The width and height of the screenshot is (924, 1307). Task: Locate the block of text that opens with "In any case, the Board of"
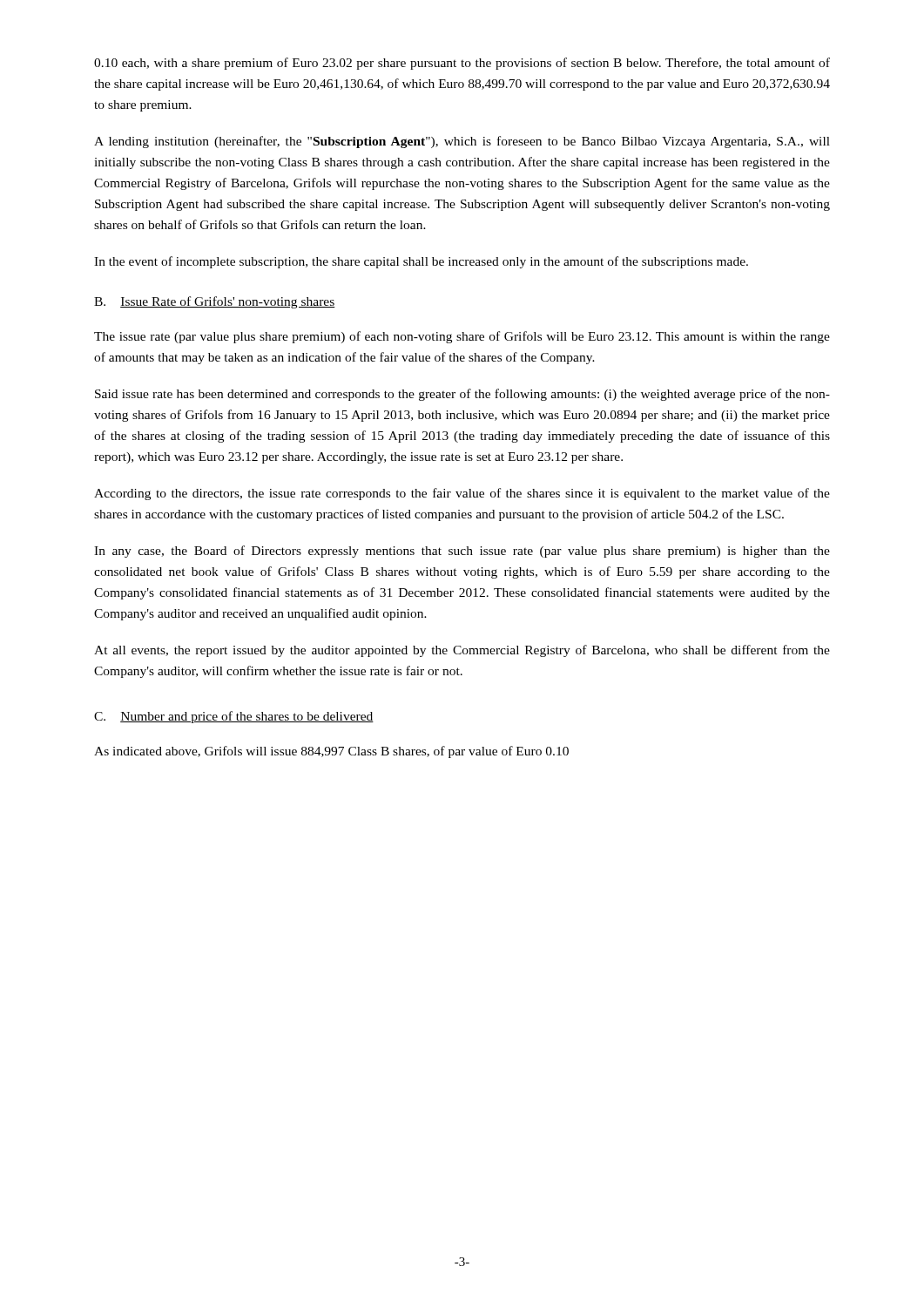462,582
